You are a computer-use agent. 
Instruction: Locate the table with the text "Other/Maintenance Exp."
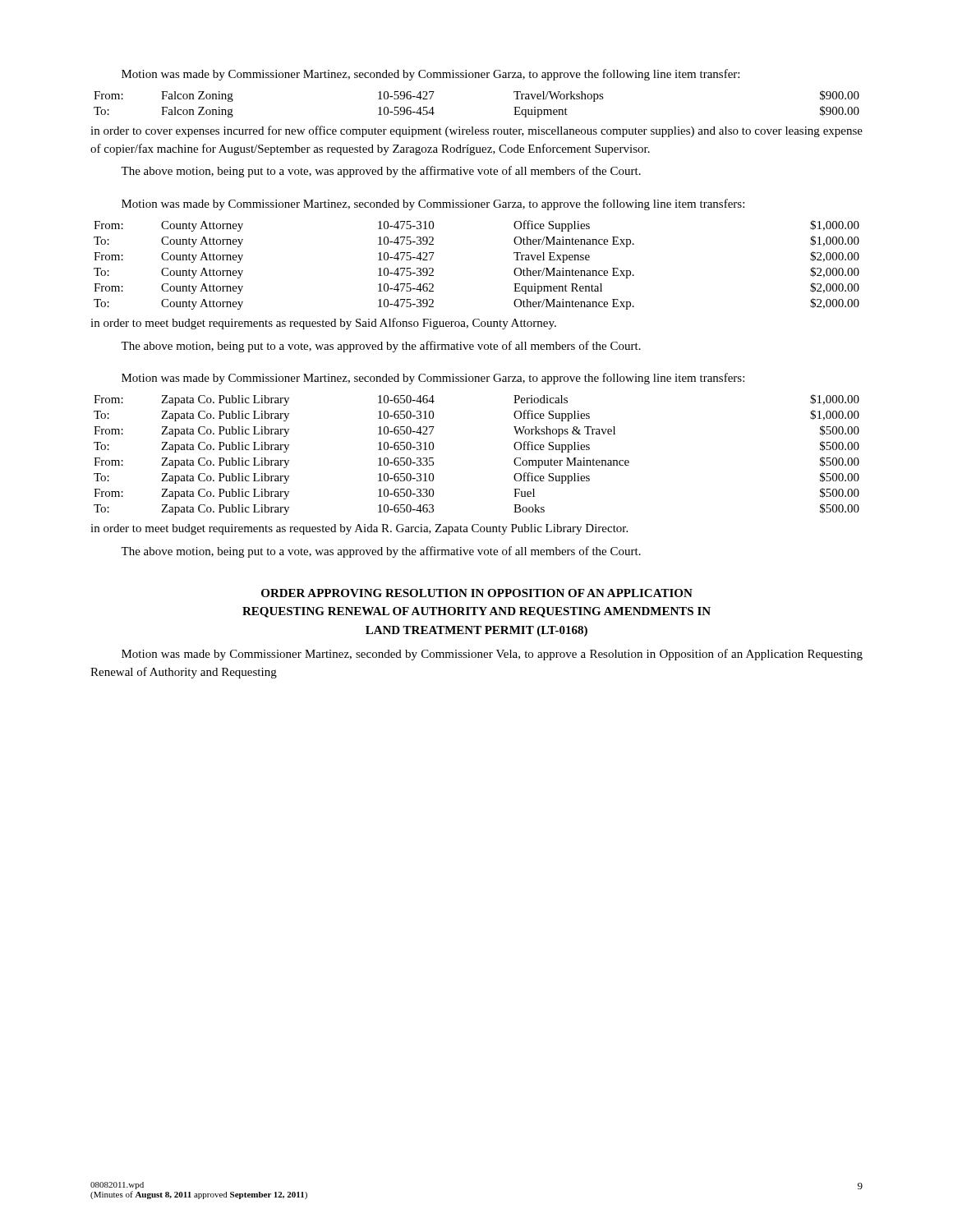476,264
